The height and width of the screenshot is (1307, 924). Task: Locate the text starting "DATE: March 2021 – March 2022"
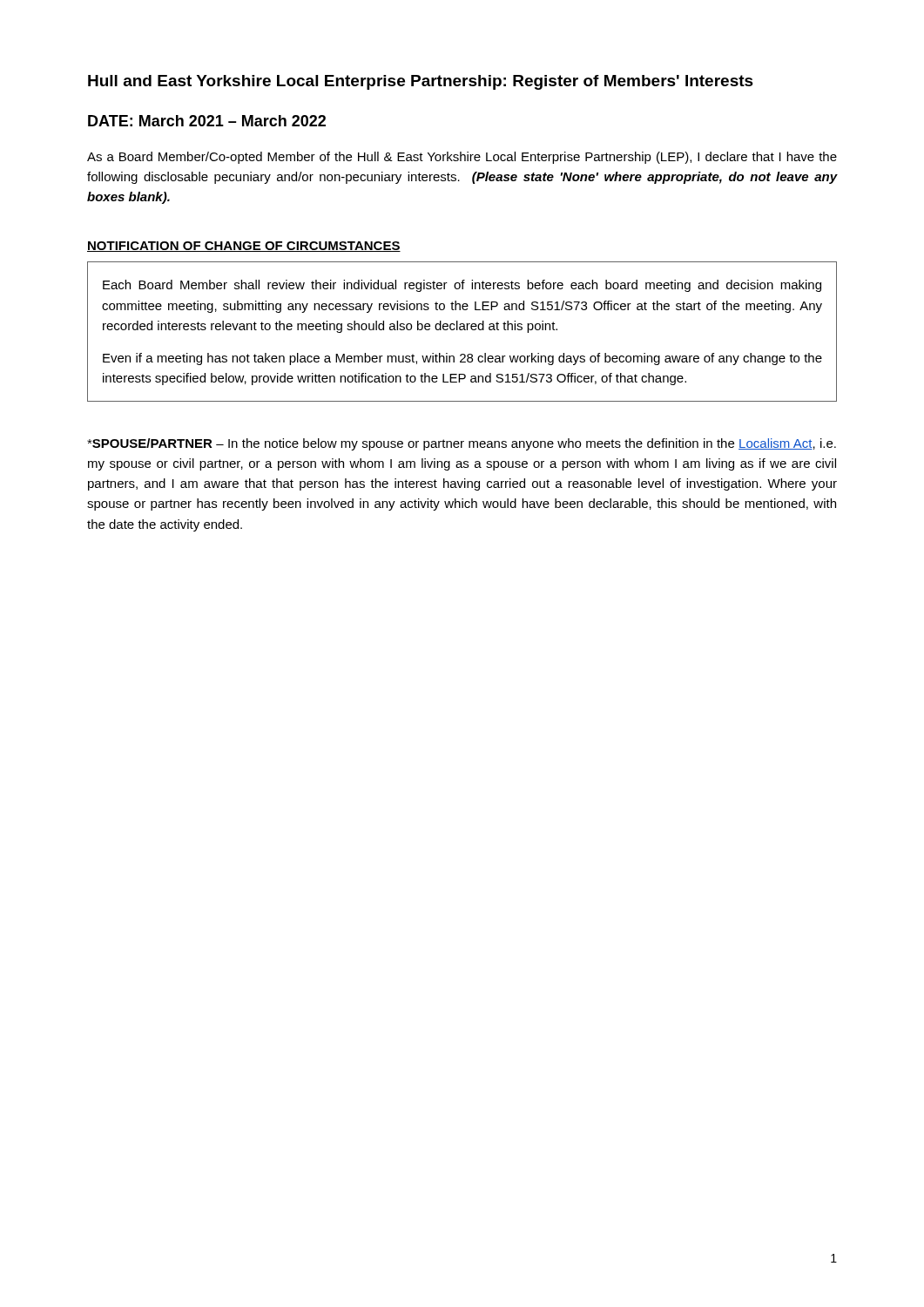tap(207, 121)
